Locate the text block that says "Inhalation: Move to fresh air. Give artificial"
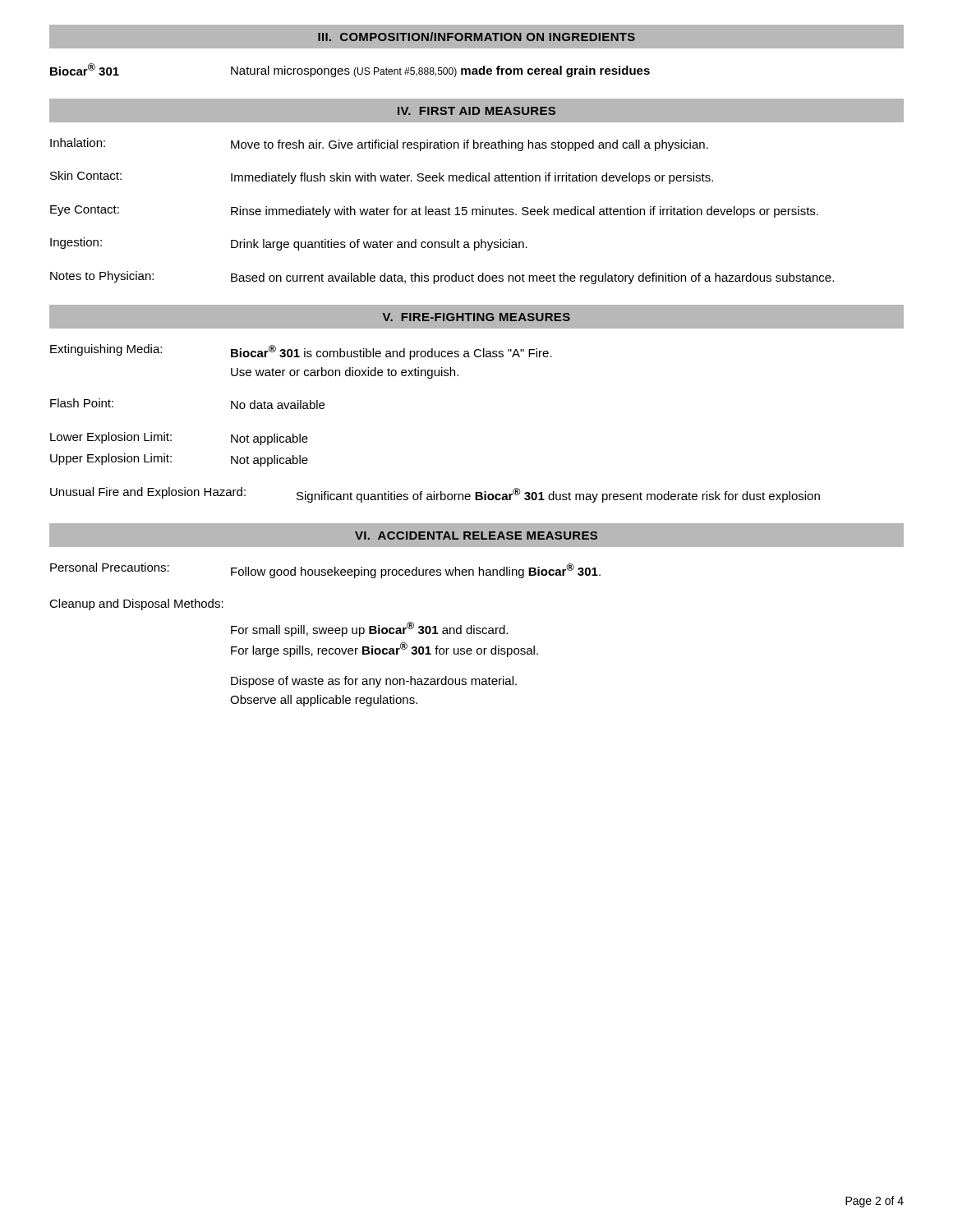The height and width of the screenshot is (1232, 953). [476, 144]
